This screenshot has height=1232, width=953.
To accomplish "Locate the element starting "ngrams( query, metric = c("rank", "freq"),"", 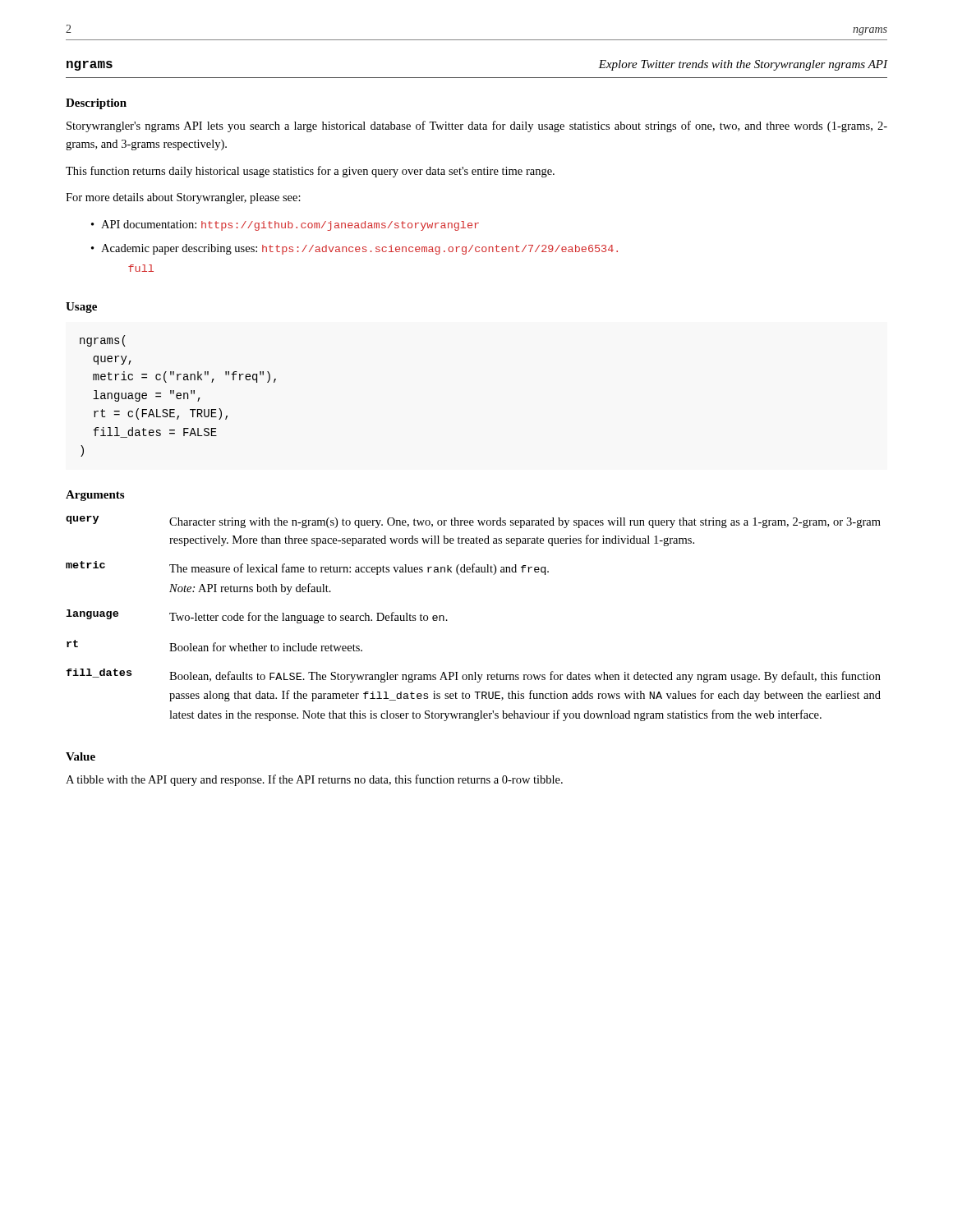I will click(x=103, y=341).
